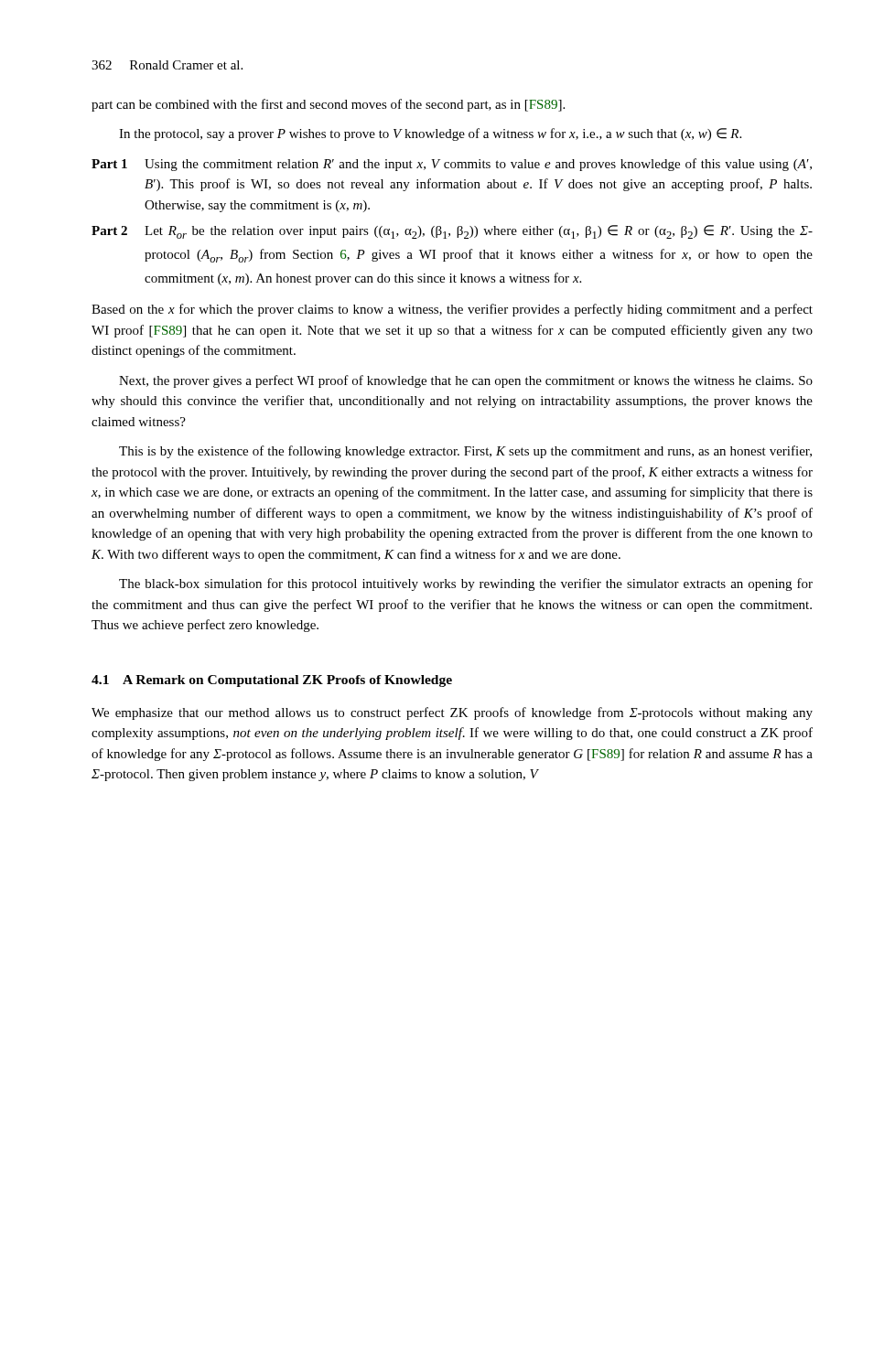This screenshot has width=895, height=1372.
Task: Point to the block beginning "Part 2 Let Ror be"
Action: tap(452, 254)
